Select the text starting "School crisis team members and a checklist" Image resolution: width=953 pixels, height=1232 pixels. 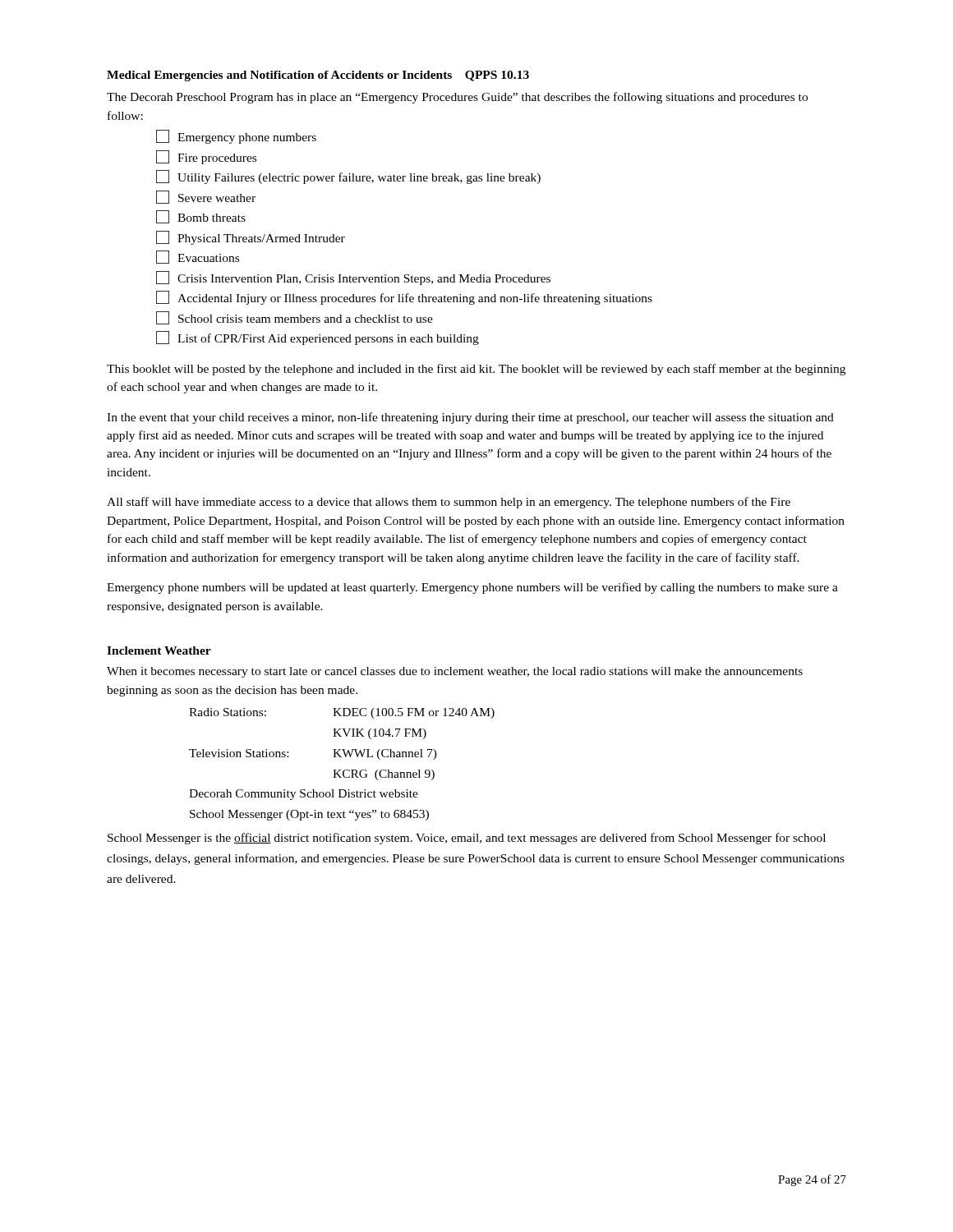294,319
